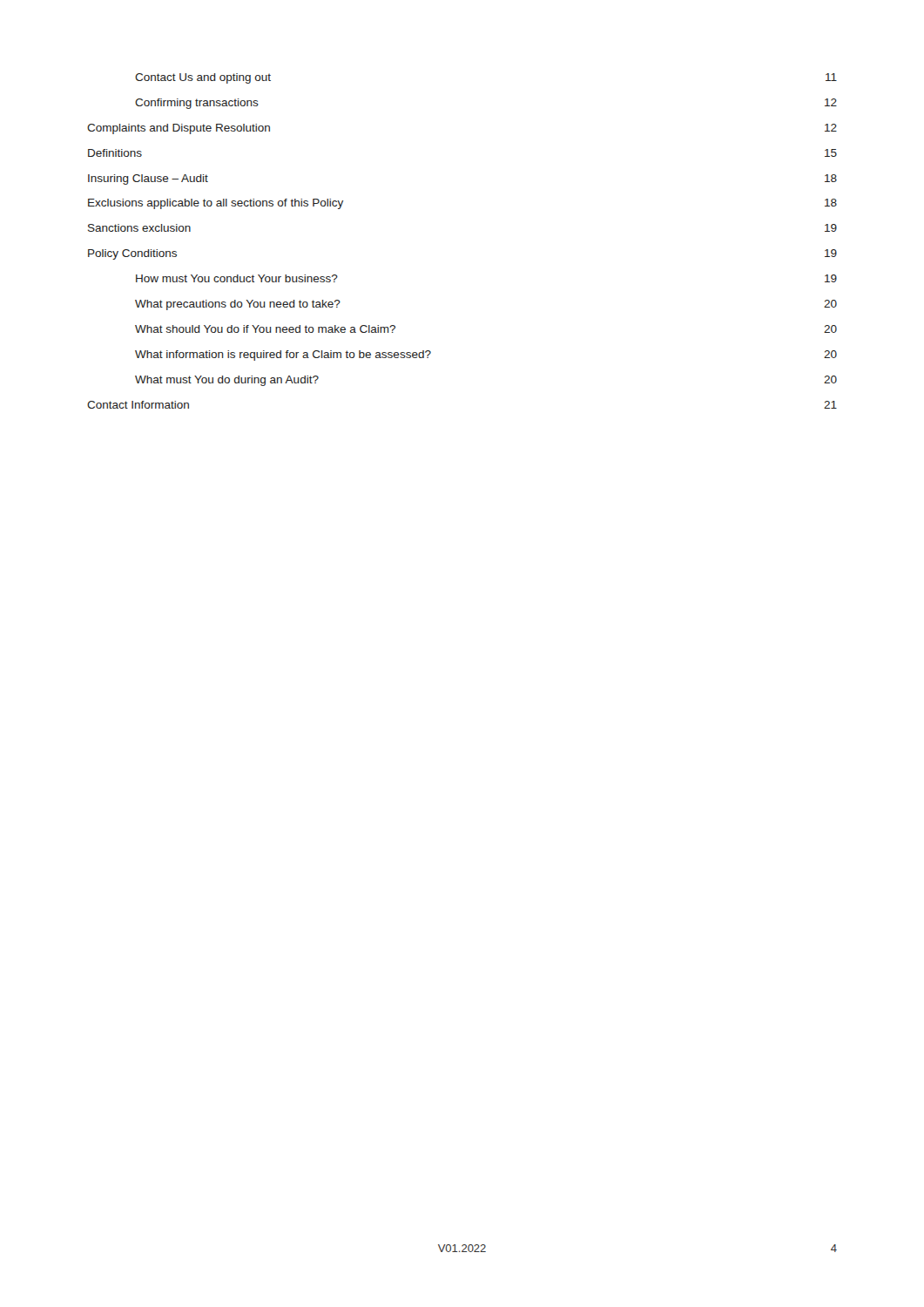Locate the list item that reads "Exclusions applicable to"
This screenshot has width=924, height=1307.
pos(220,203)
